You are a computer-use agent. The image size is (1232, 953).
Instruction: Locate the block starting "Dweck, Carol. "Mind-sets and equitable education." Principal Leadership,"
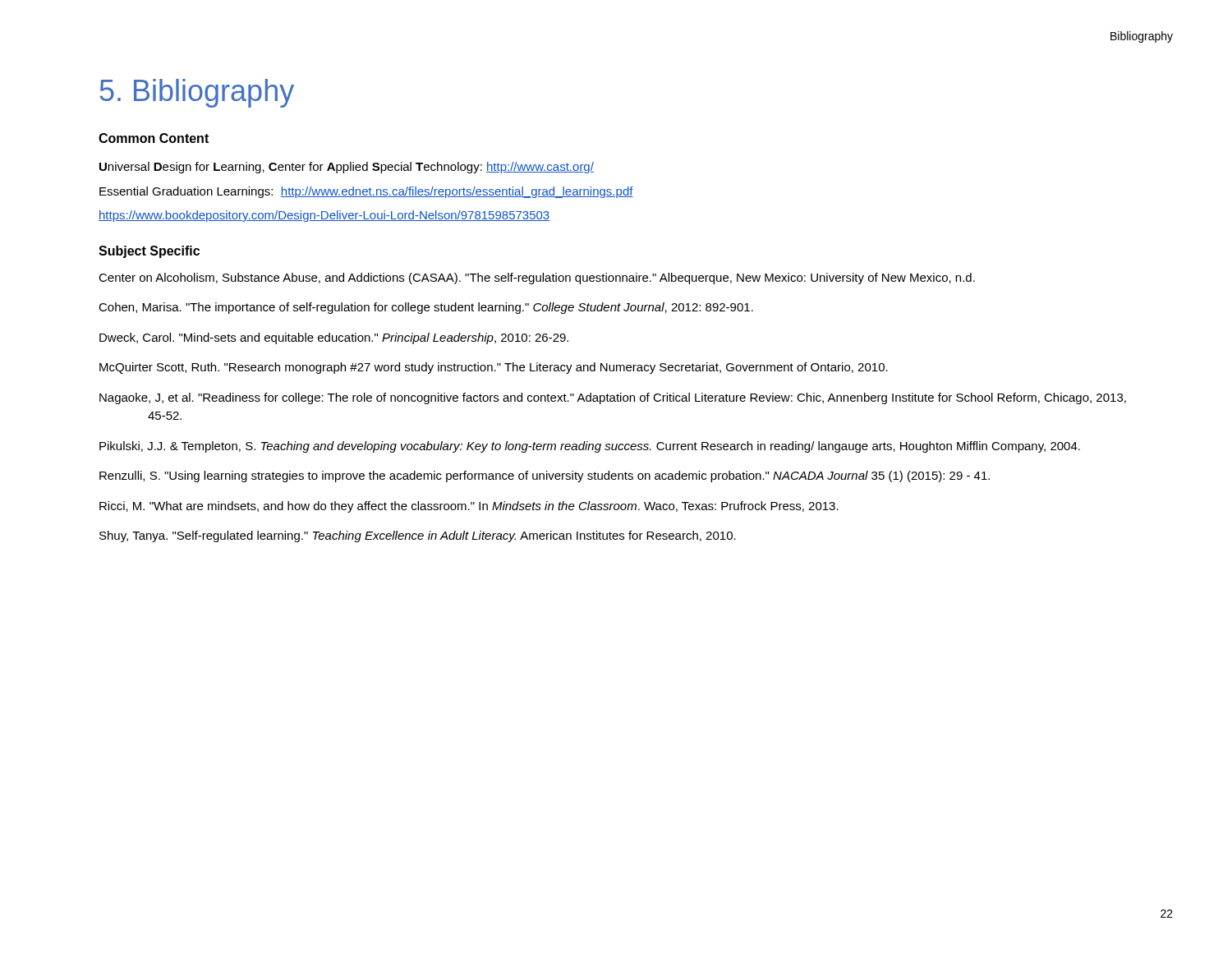334,337
